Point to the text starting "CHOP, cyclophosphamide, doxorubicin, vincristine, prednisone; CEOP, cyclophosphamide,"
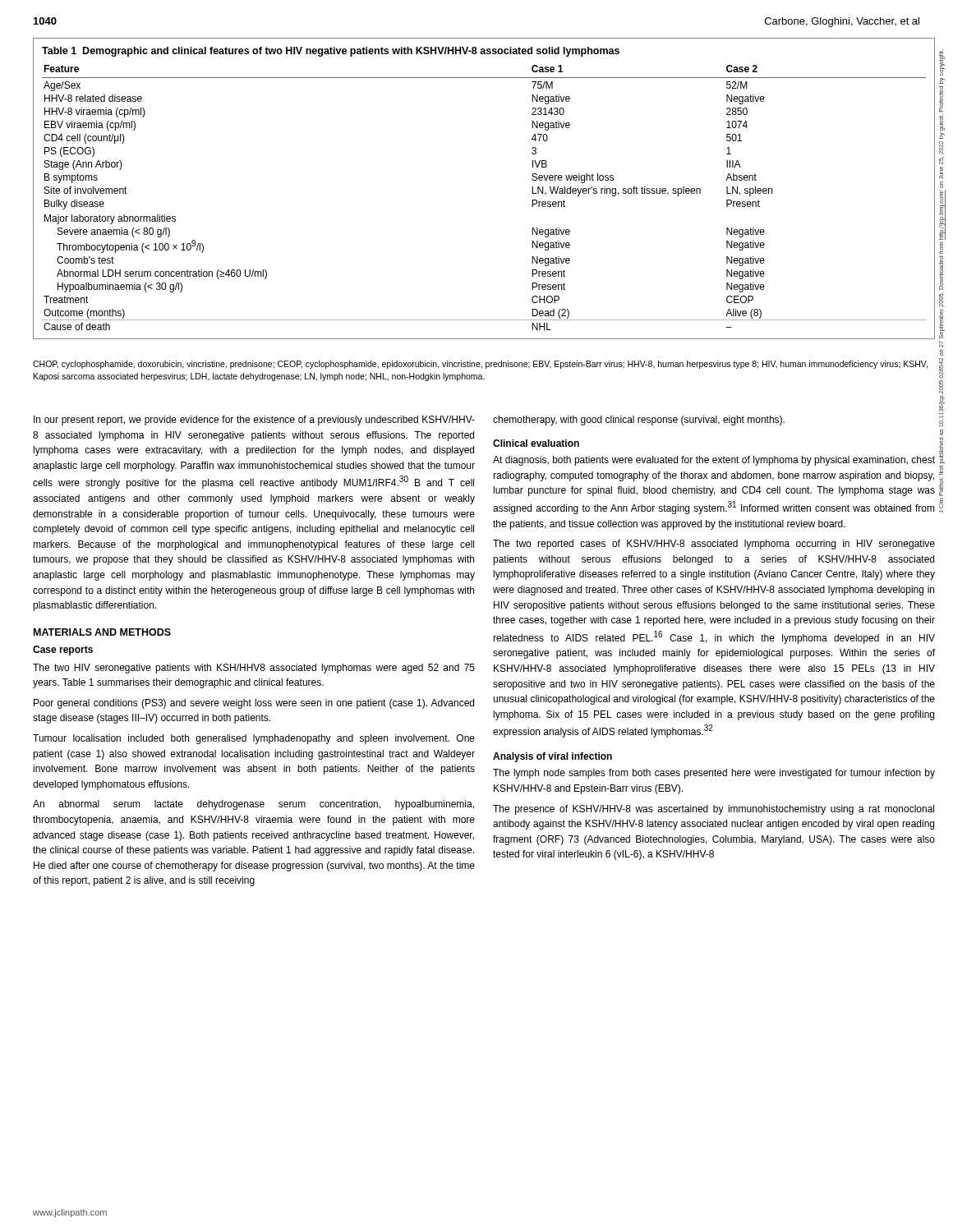The image size is (953, 1232). pyautogui.click(x=481, y=370)
